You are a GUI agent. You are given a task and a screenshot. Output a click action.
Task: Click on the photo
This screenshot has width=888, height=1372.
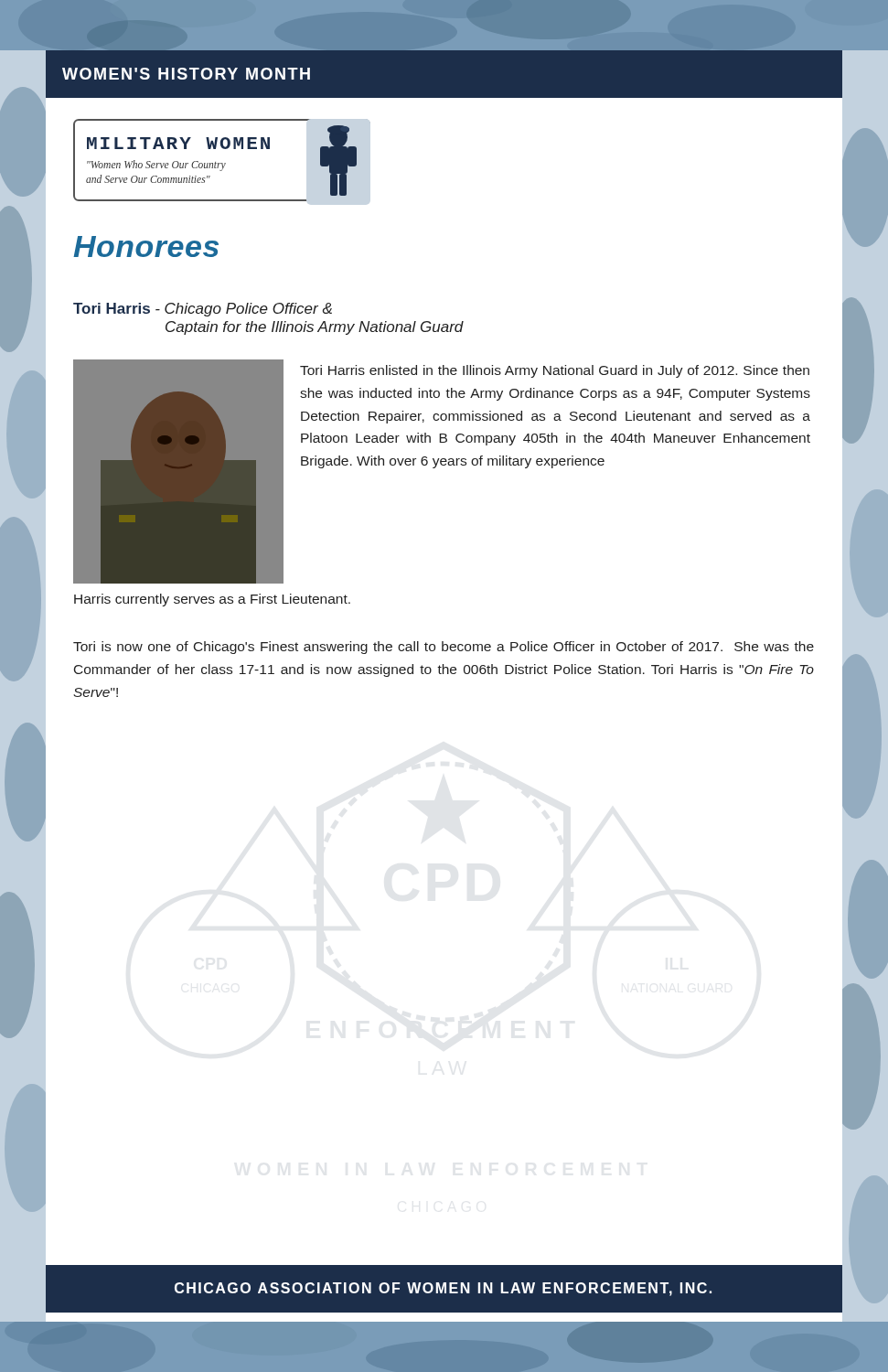point(178,471)
